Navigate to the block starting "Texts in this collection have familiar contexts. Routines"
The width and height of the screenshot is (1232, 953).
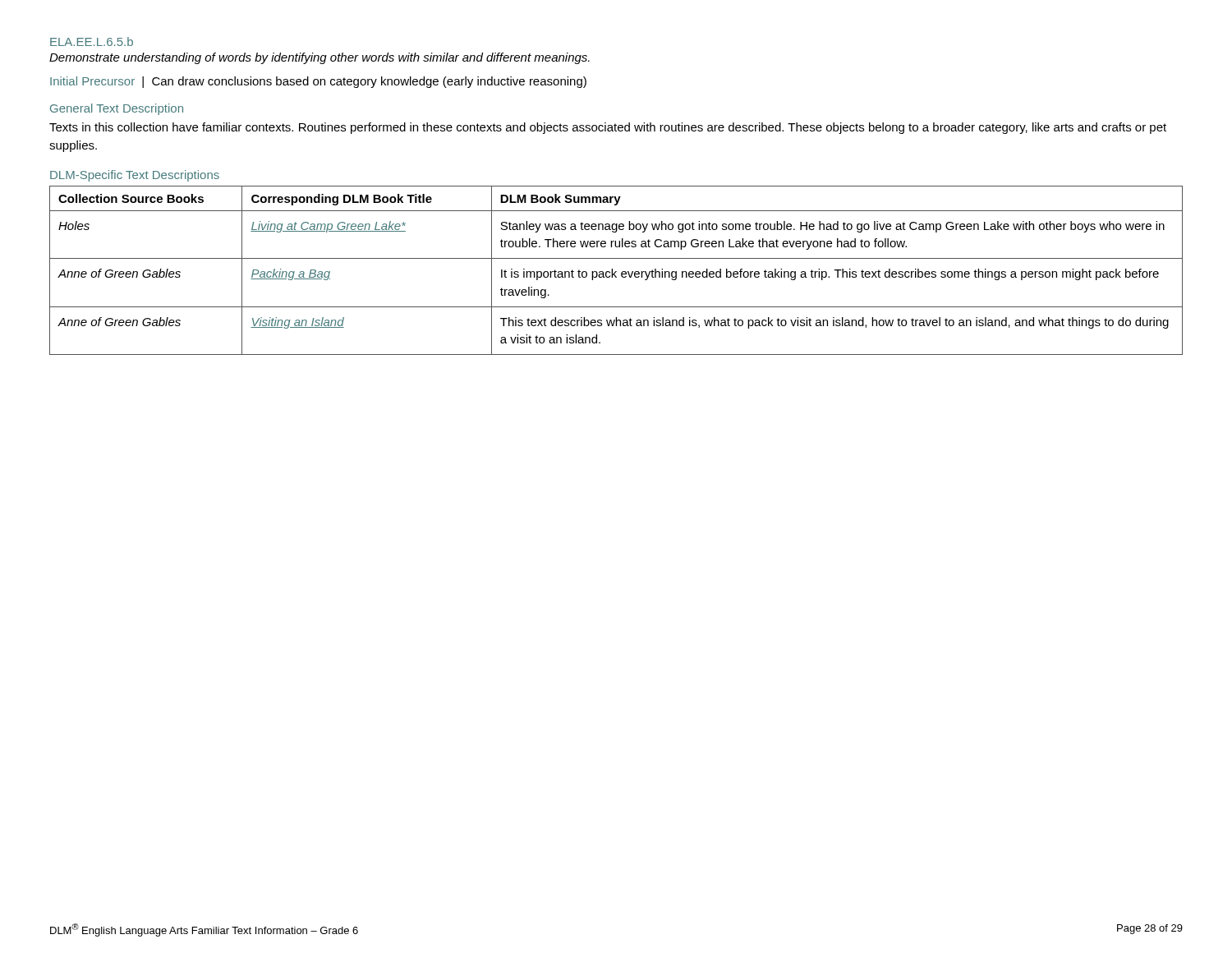[608, 136]
